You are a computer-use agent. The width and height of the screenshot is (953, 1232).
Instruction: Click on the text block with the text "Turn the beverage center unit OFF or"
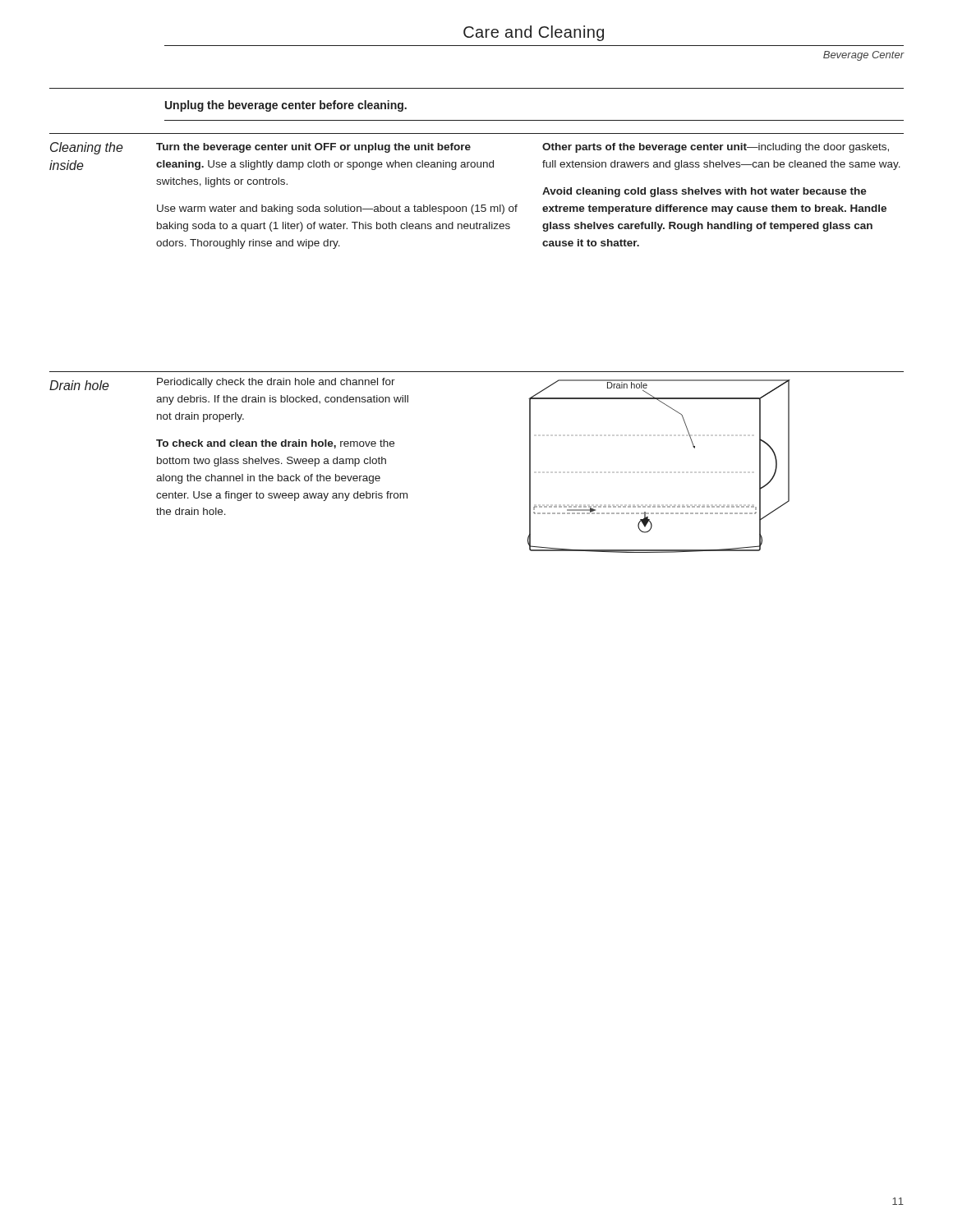coord(337,195)
